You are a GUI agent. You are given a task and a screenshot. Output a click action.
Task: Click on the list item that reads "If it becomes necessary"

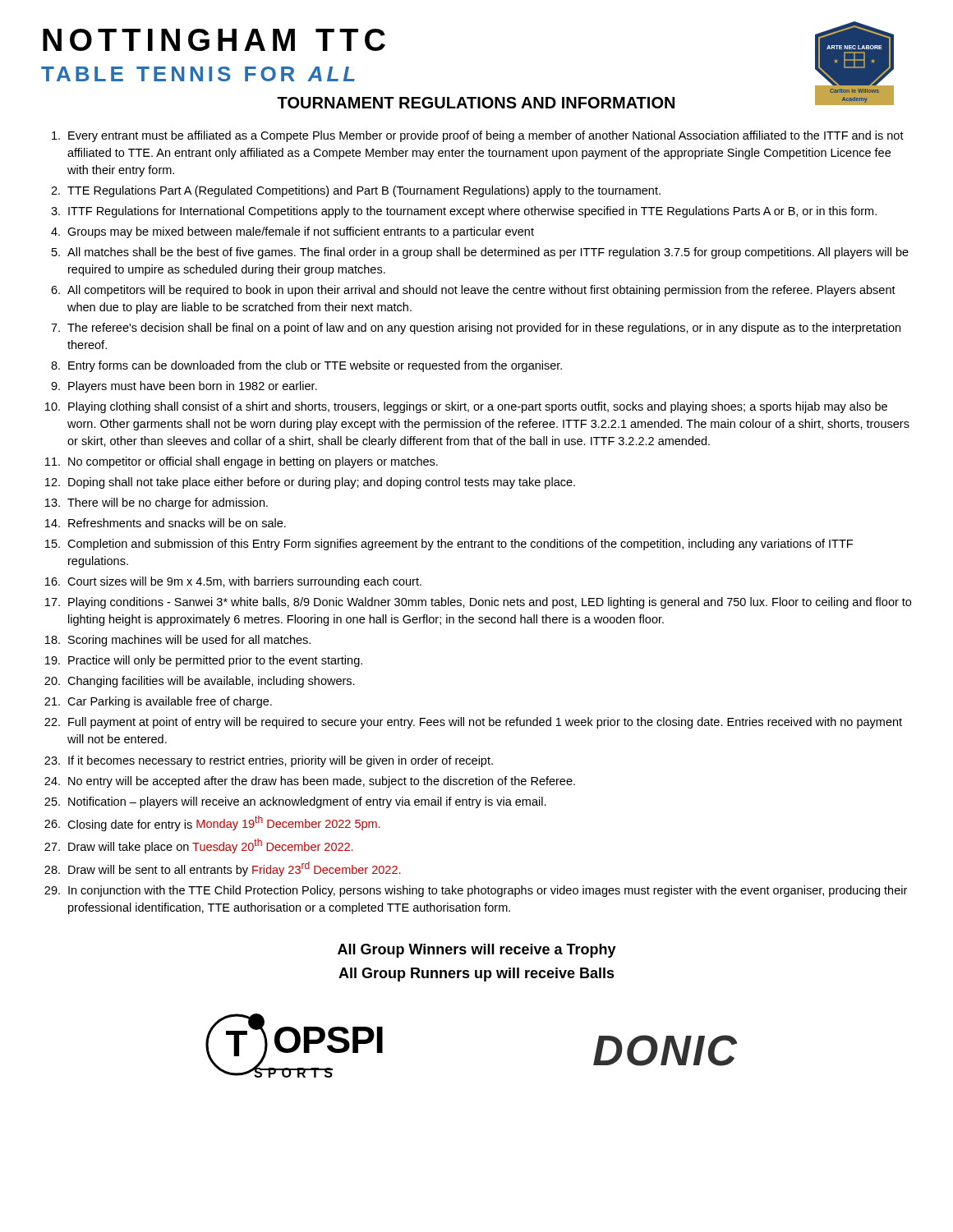pyautogui.click(x=281, y=760)
